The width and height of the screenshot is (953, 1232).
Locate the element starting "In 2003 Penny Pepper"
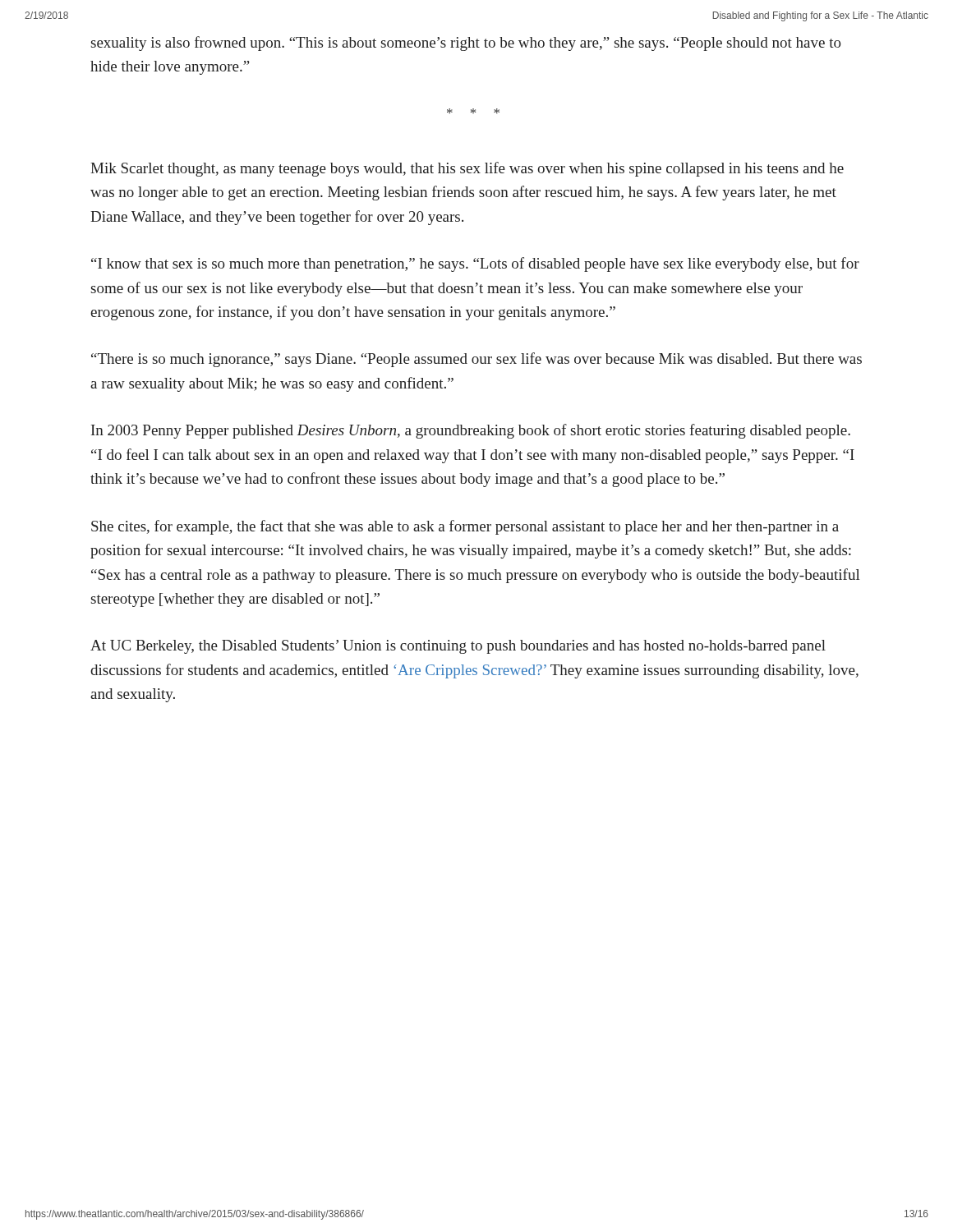pyautogui.click(x=472, y=454)
